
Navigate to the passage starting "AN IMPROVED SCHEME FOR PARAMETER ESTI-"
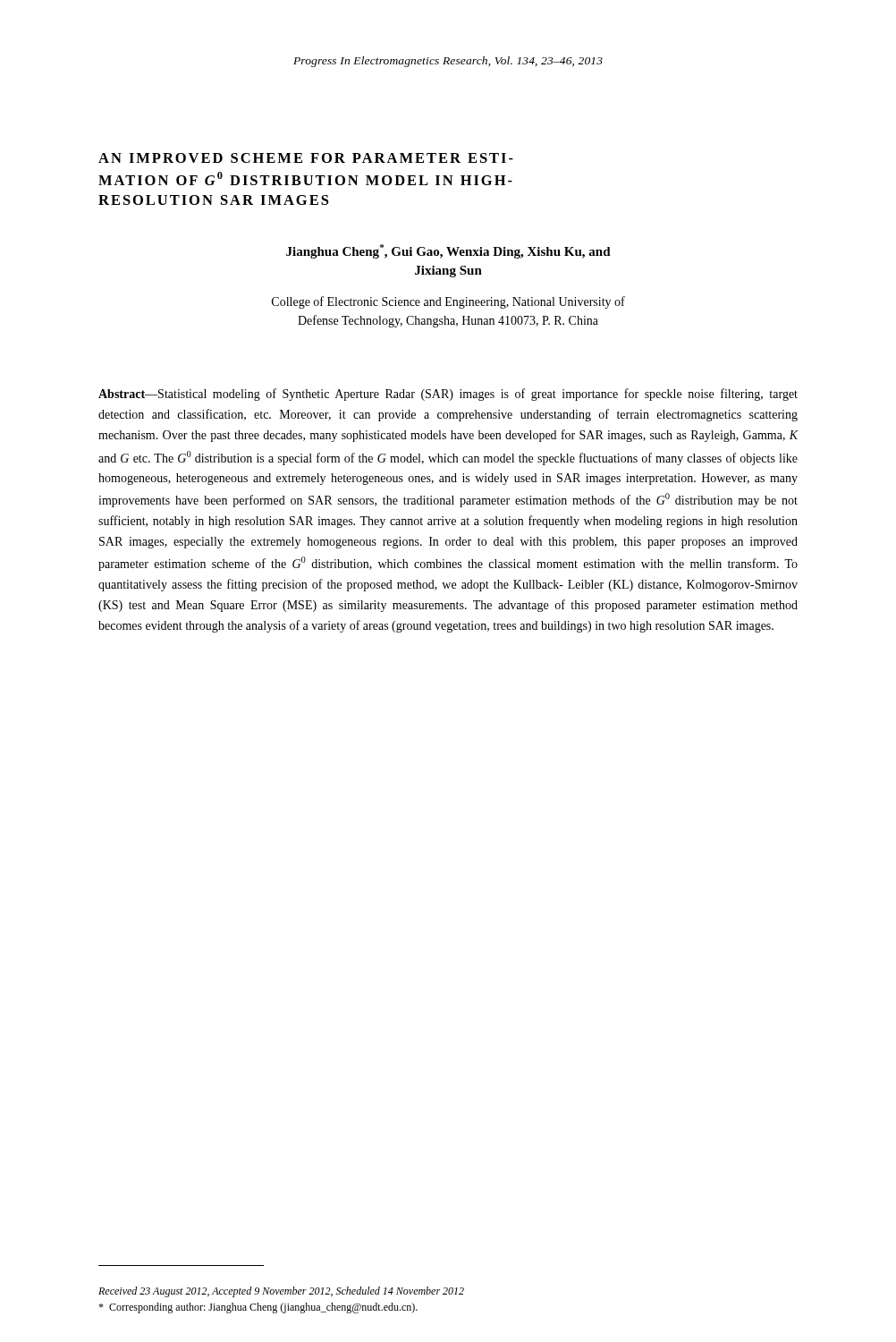coord(448,180)
